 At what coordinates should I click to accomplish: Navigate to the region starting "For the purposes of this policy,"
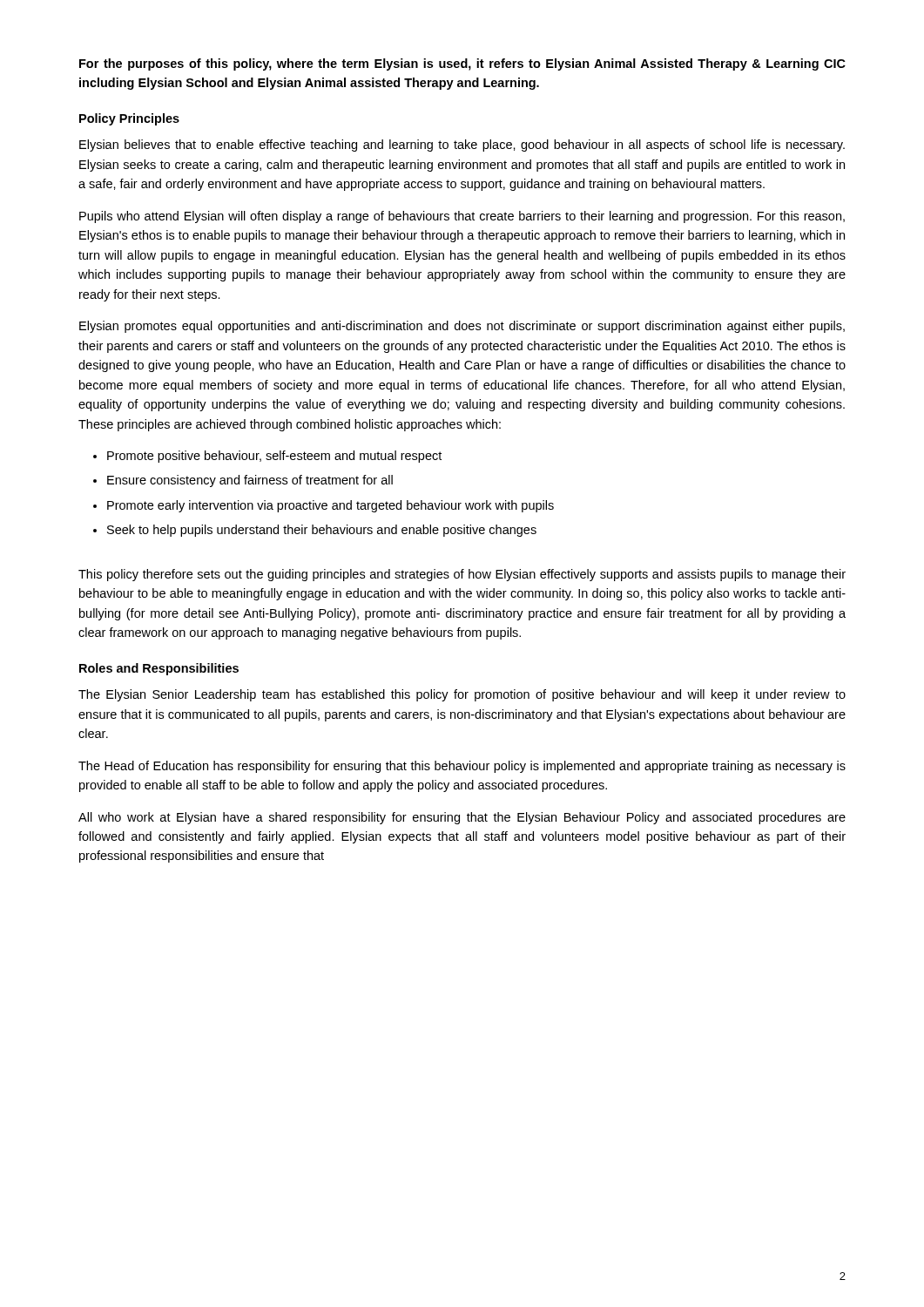(462, 73)
